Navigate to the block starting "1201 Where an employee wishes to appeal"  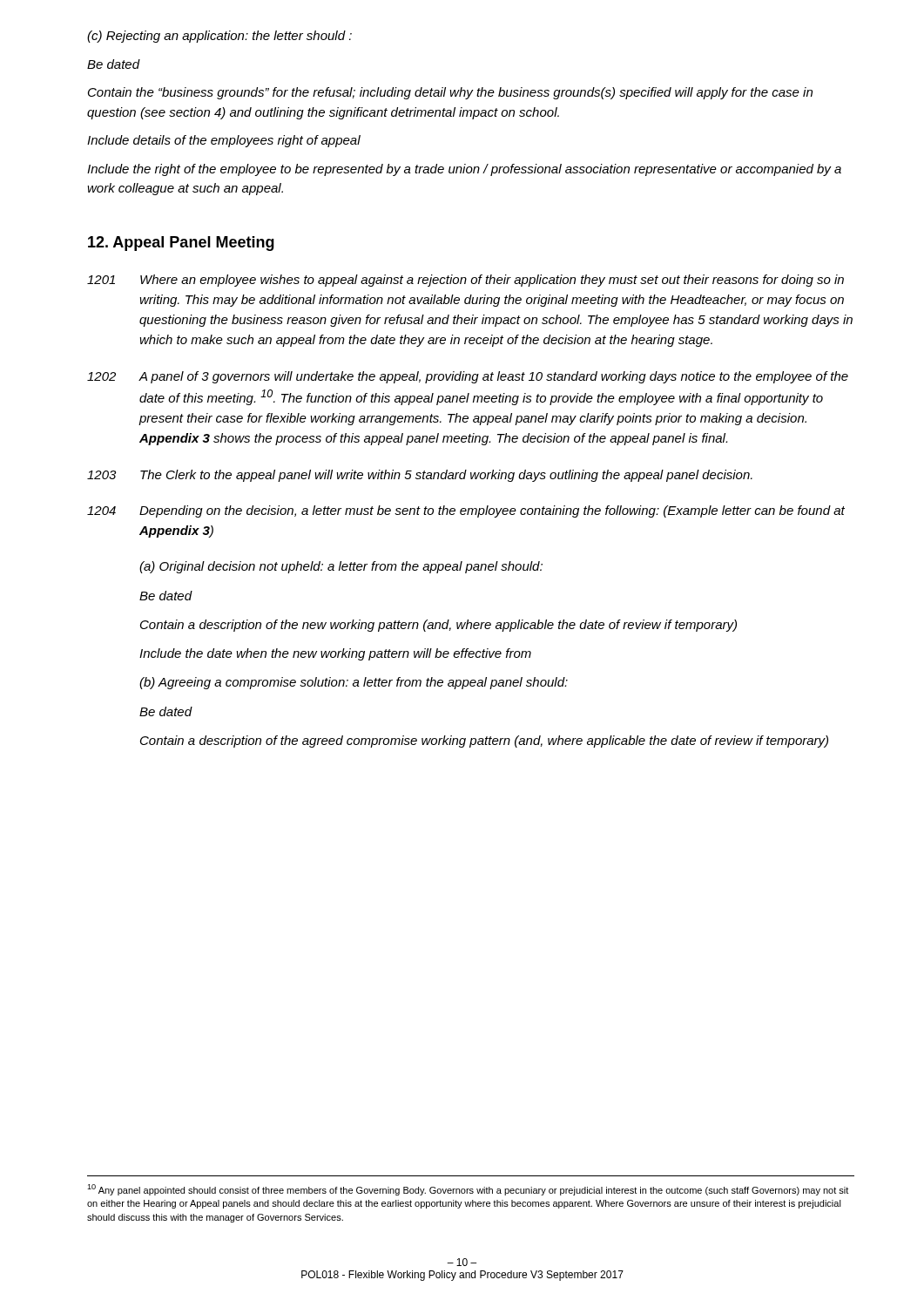tap(471, 309)
